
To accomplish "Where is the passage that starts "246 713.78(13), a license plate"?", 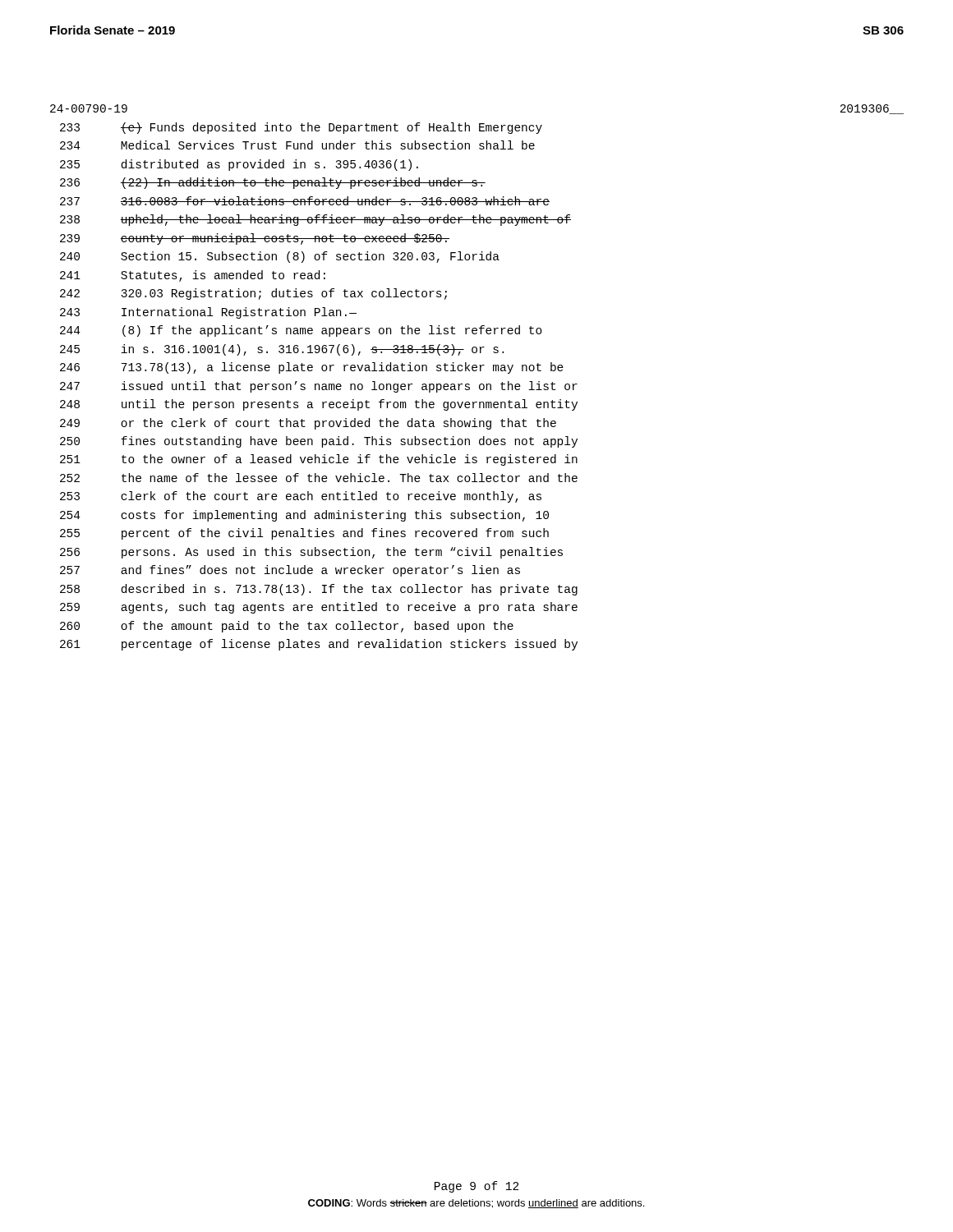I will point(476,368).
